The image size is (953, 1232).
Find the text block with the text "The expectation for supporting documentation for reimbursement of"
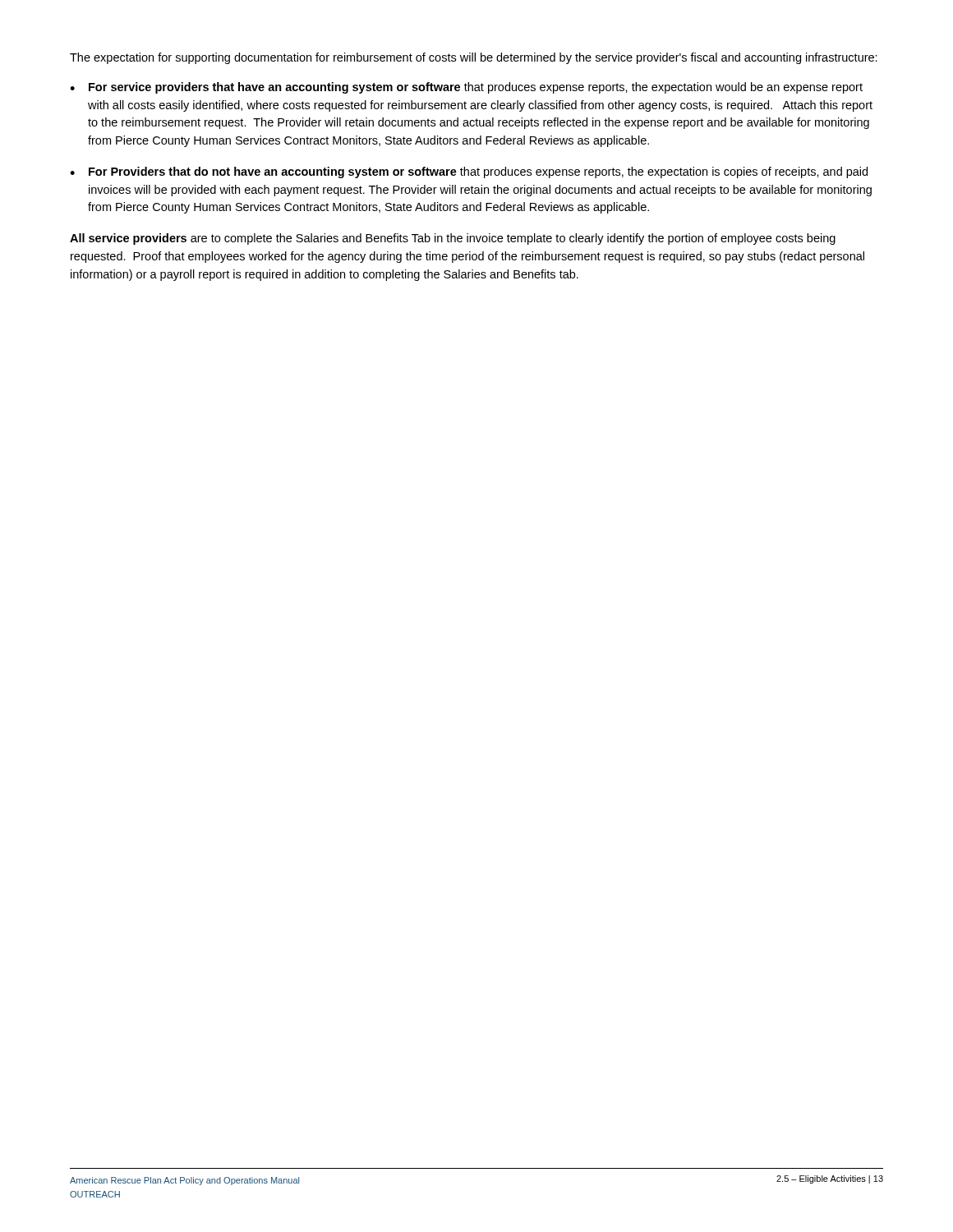point(474,57)
